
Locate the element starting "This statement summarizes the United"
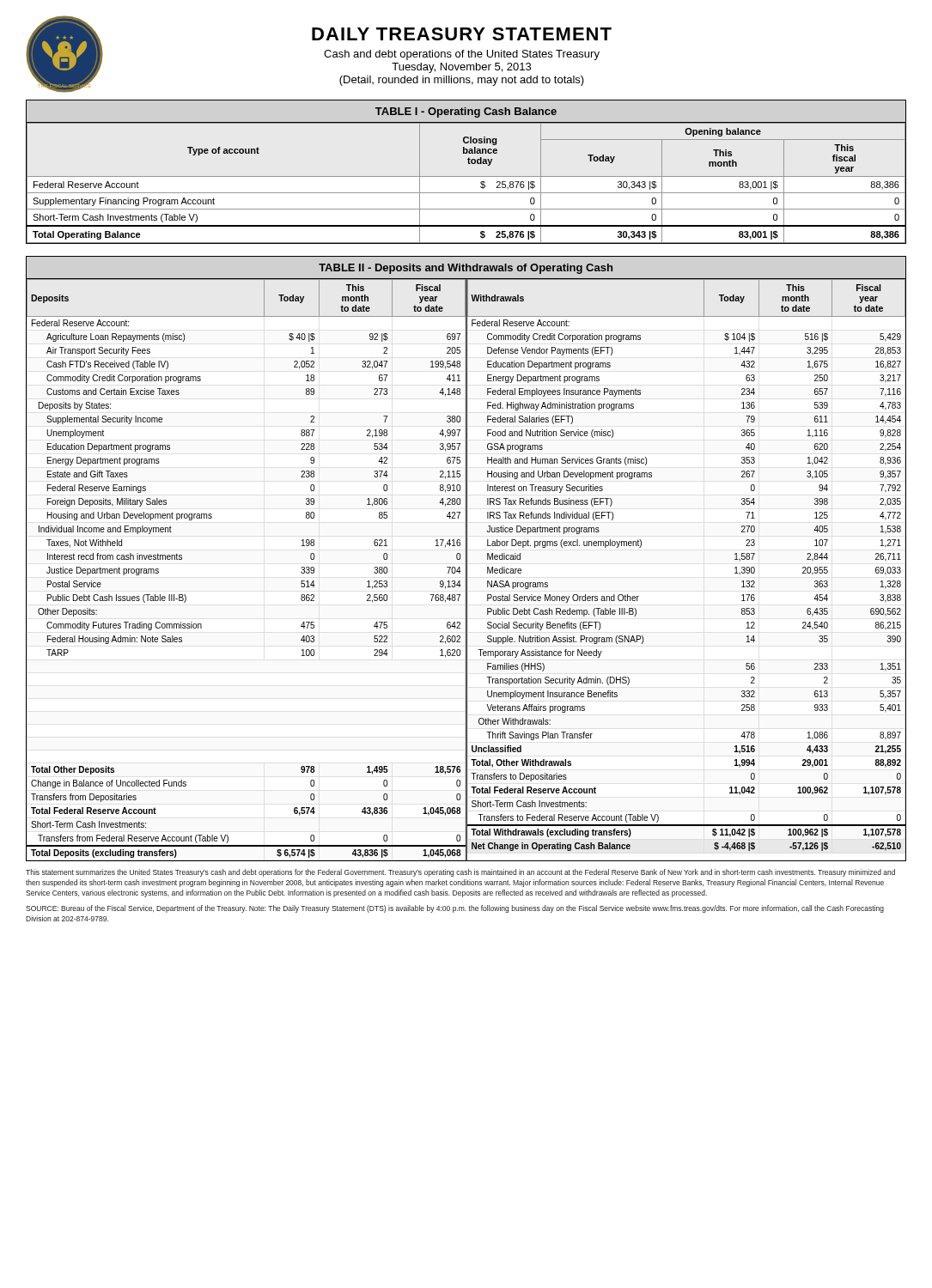(461, 883)
